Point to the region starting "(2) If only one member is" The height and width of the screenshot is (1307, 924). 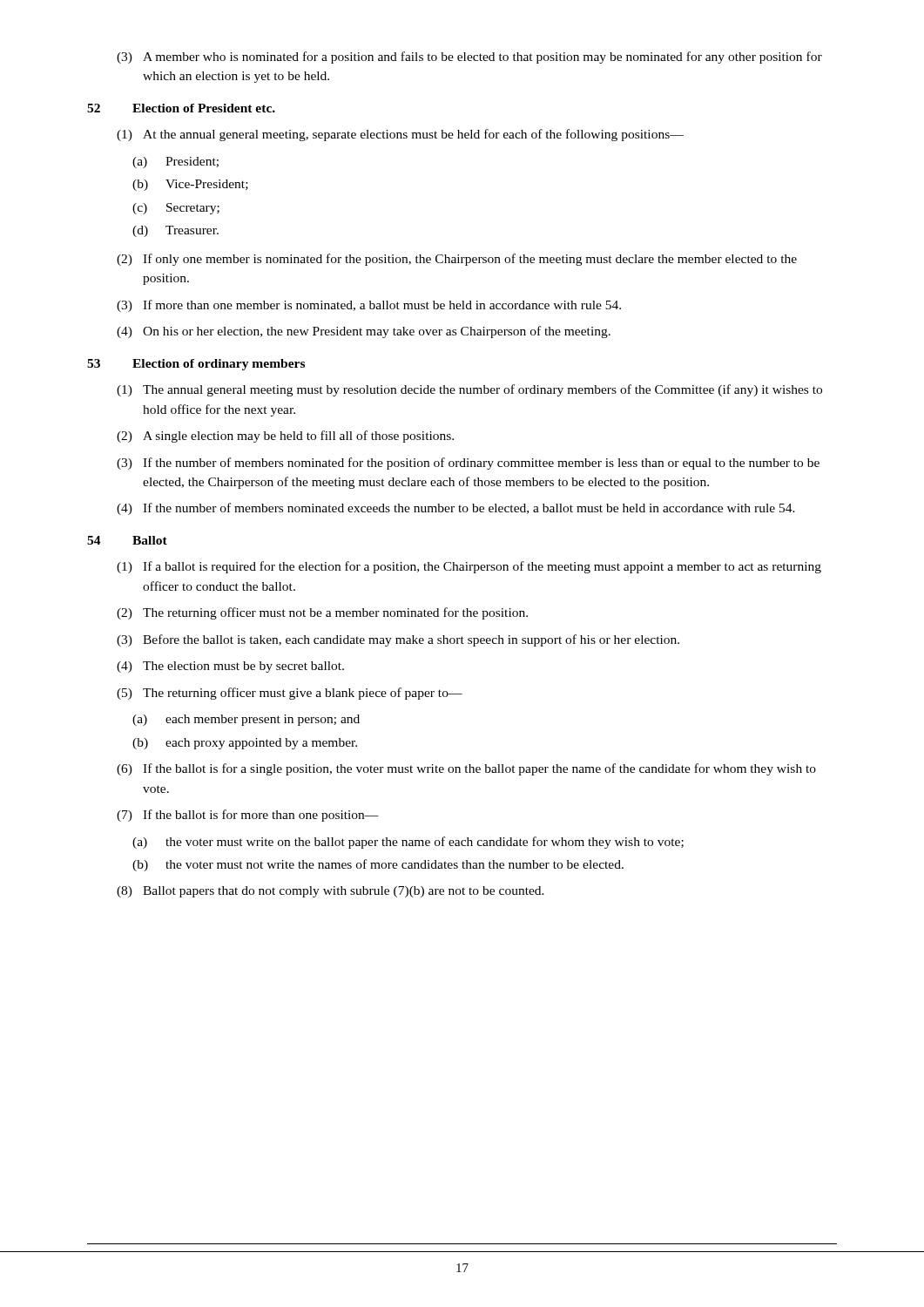462,269
